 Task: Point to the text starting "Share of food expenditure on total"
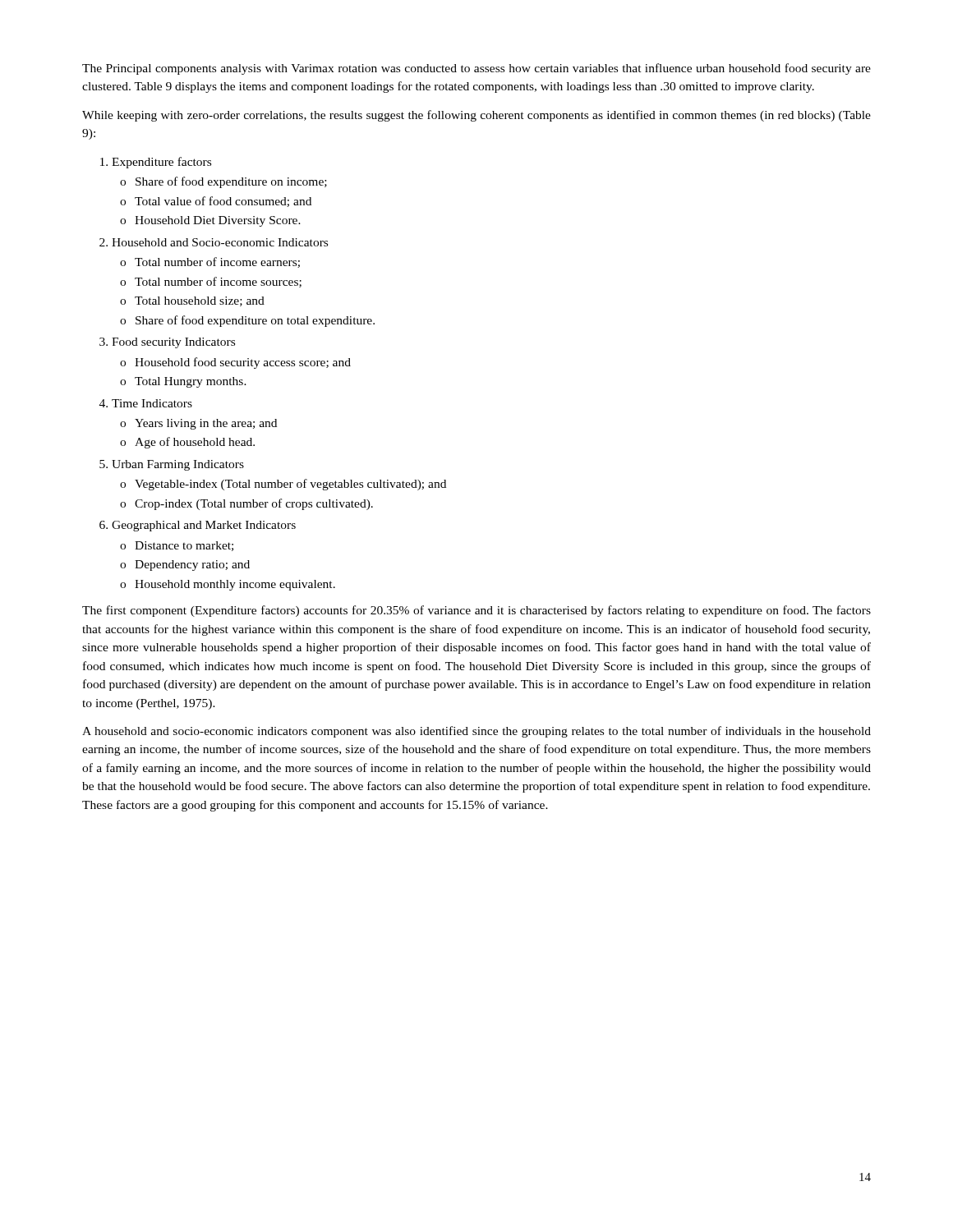point(255,320)
